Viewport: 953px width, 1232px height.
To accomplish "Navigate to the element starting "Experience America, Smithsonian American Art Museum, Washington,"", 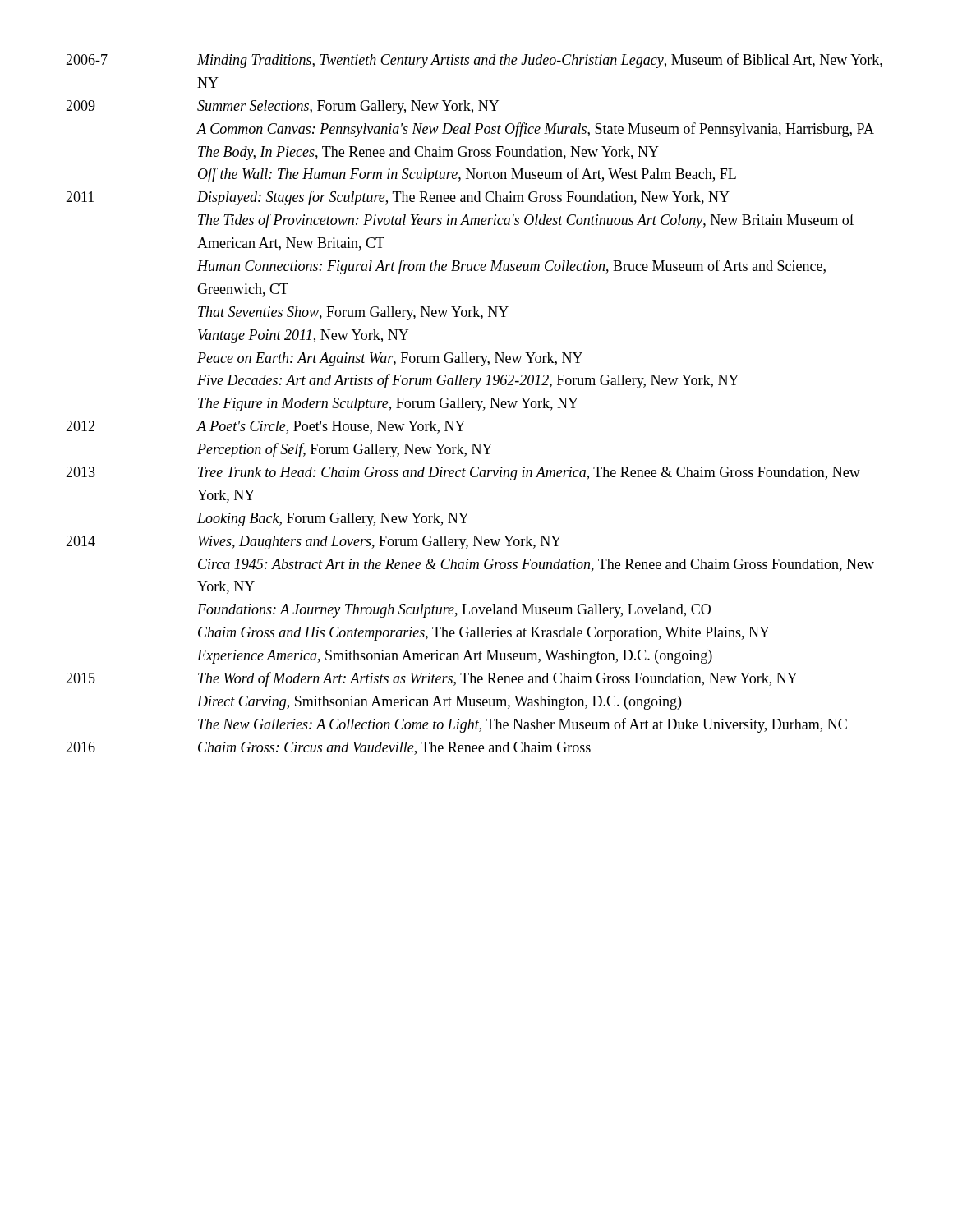I will coord(476,656).
